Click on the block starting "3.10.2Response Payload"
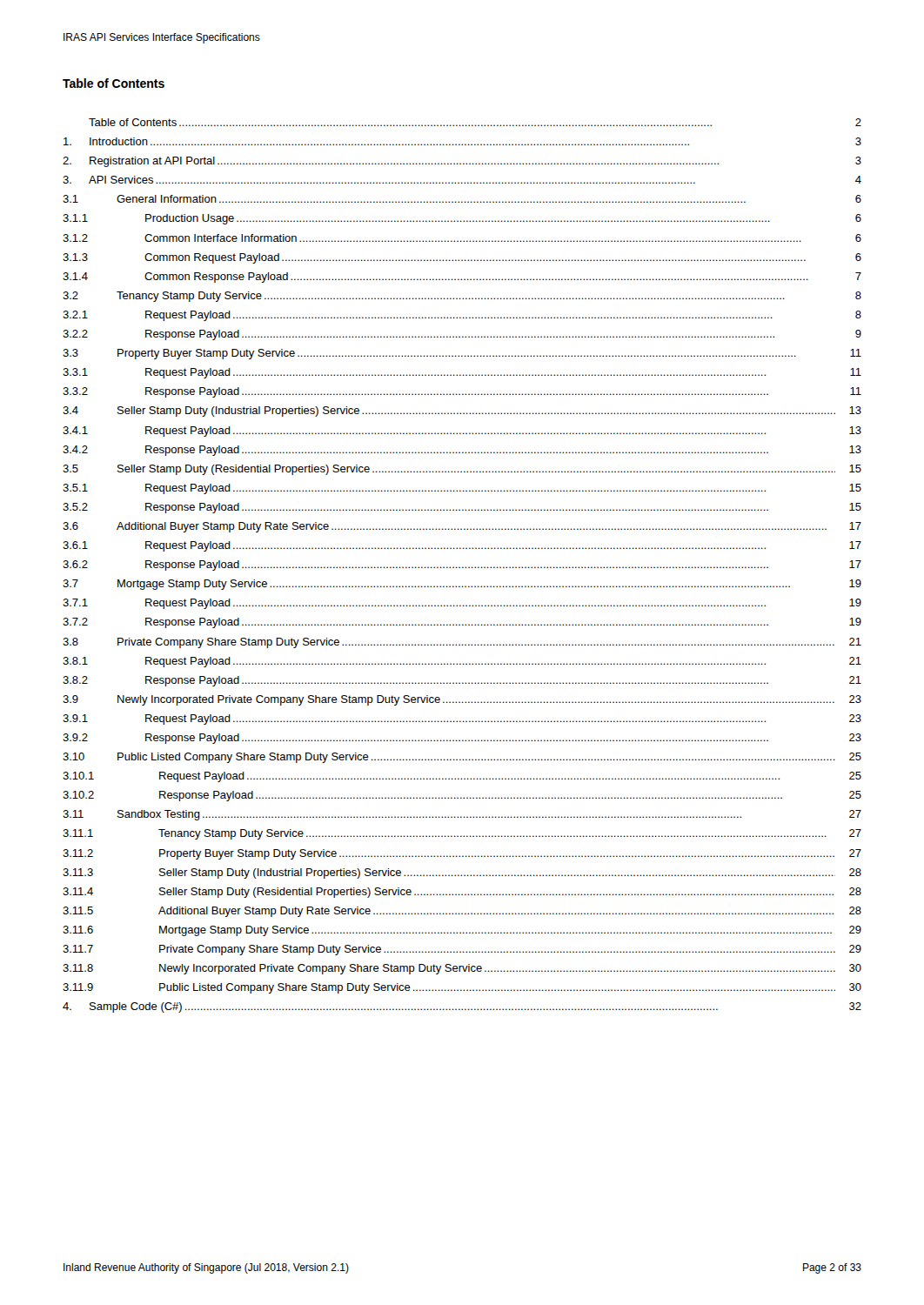Image resolution: width=924 pixels, height=1305 pixels. (x=462, y=795)
